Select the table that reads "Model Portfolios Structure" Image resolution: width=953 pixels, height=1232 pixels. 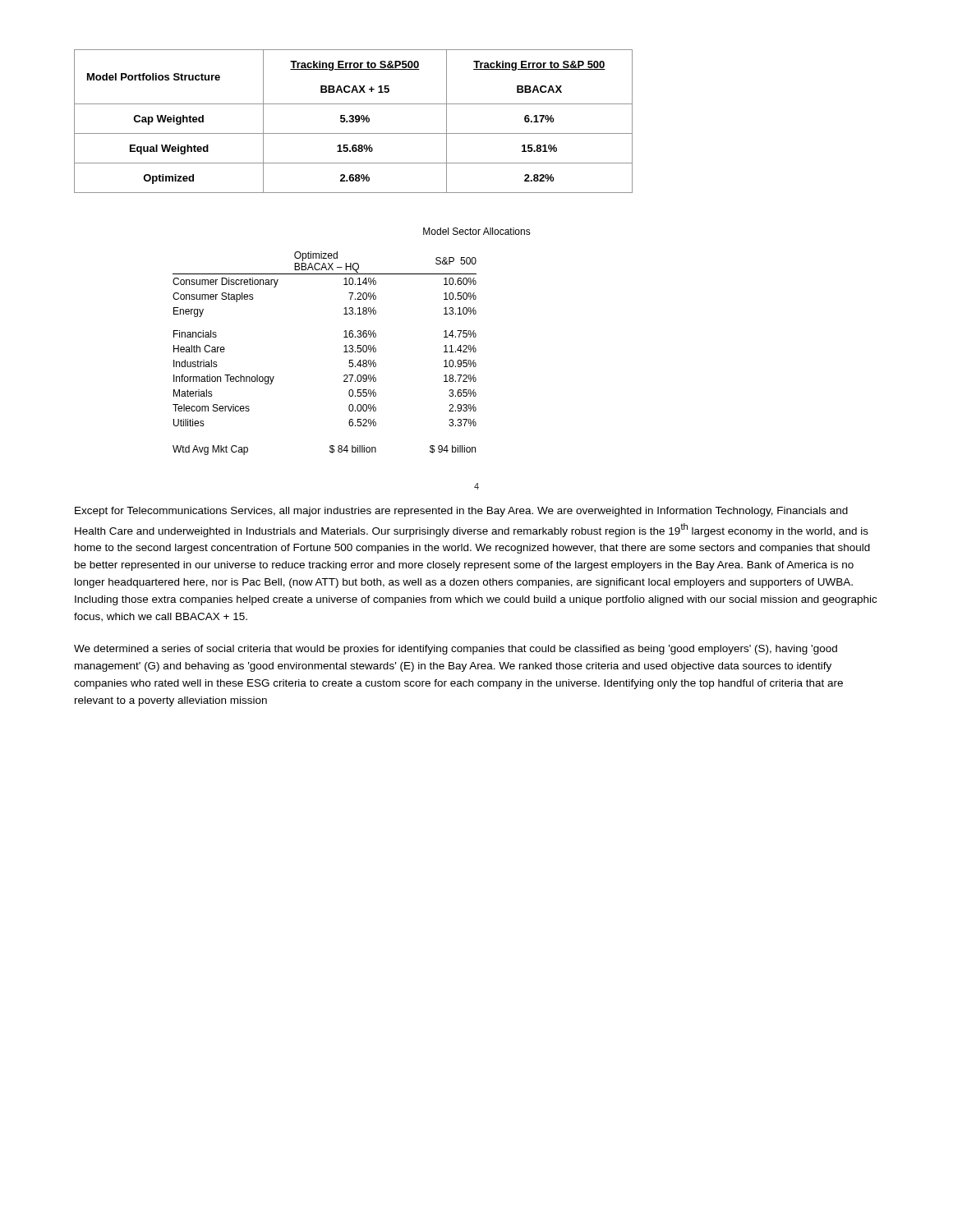click(x=353, y=121)
